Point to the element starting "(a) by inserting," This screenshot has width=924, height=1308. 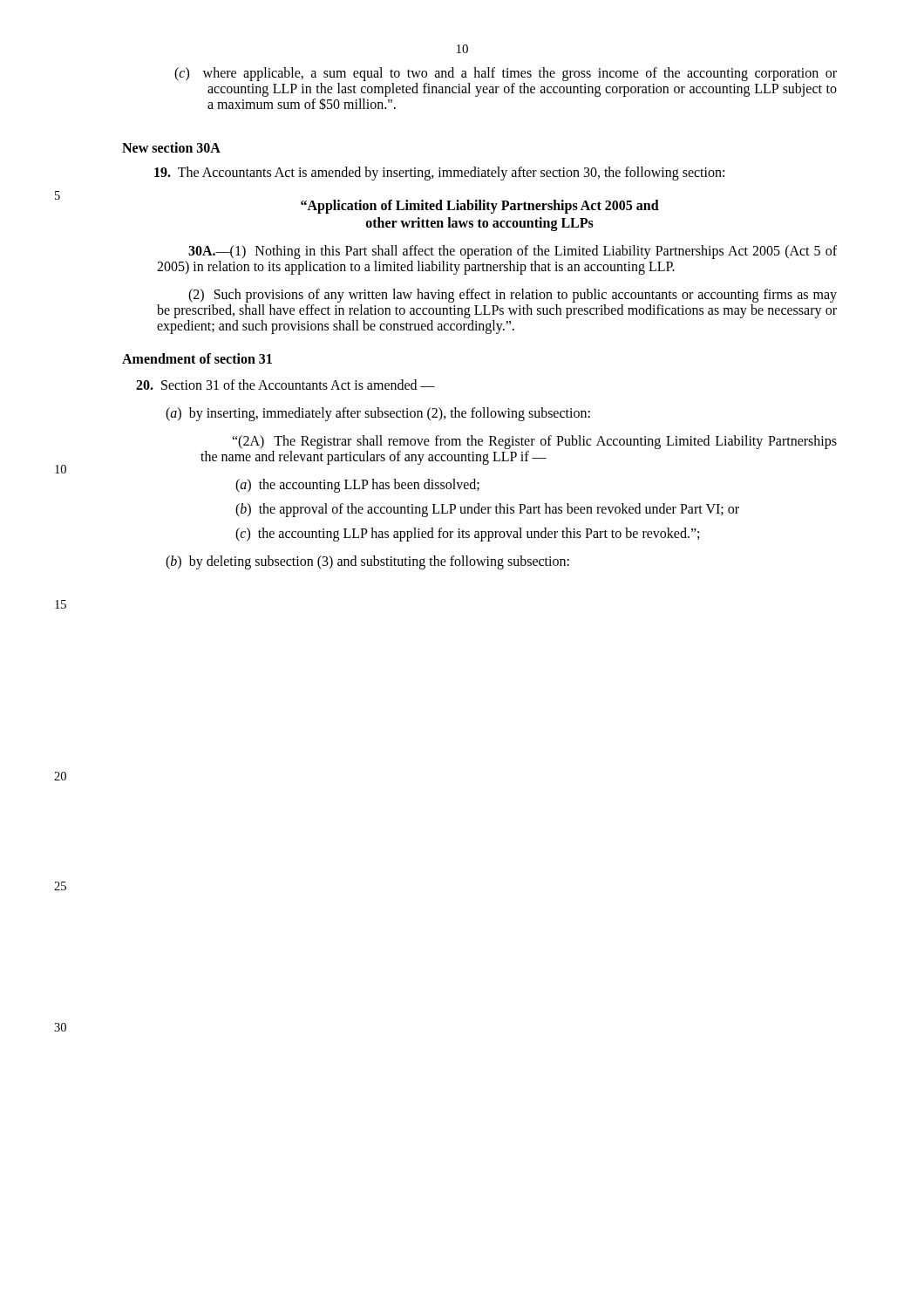pyautogui.click(x=378, y=413)
